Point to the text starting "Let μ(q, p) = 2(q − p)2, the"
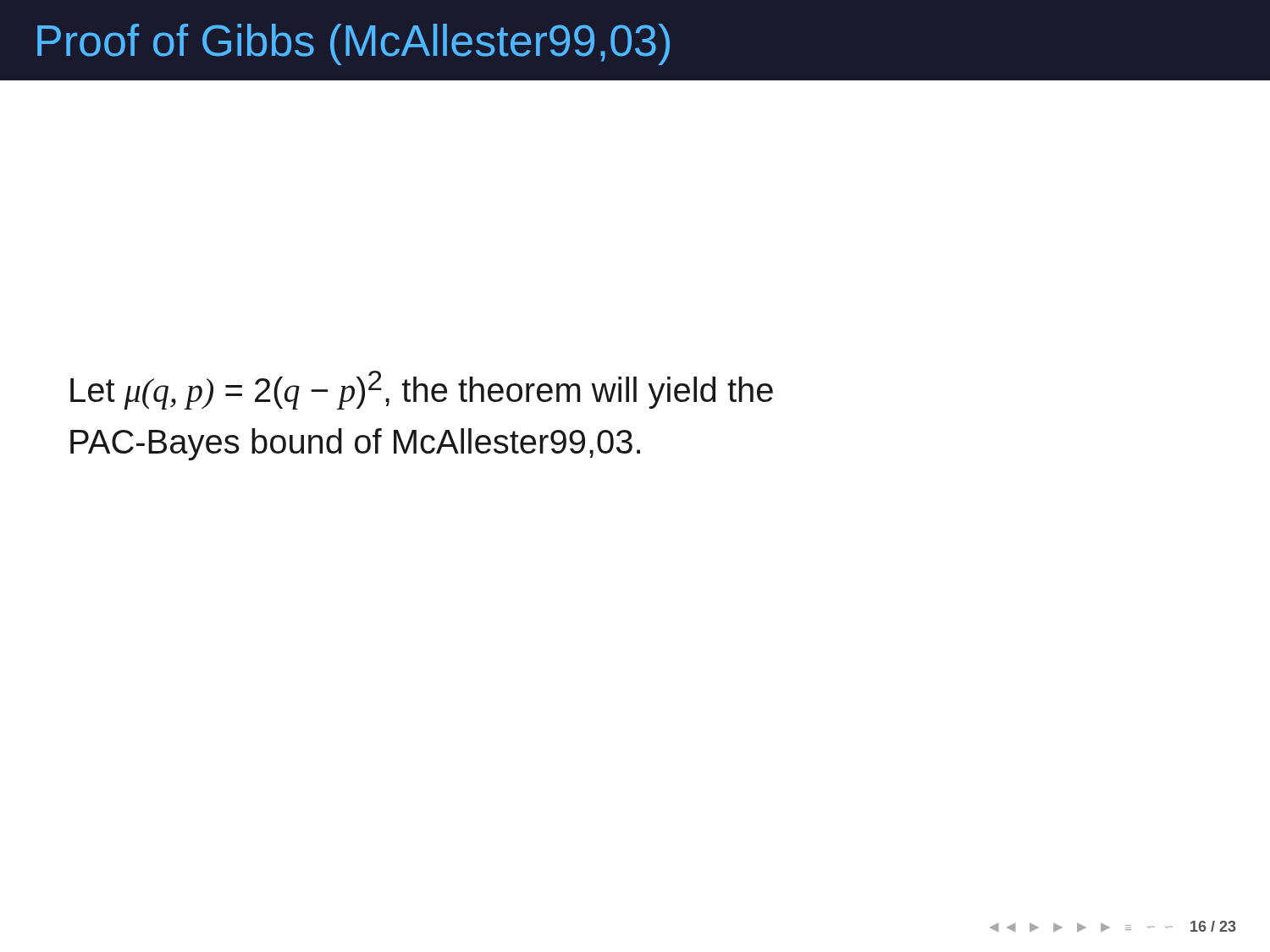Viewport: 1270px width, 952px height. coord(421,413)
